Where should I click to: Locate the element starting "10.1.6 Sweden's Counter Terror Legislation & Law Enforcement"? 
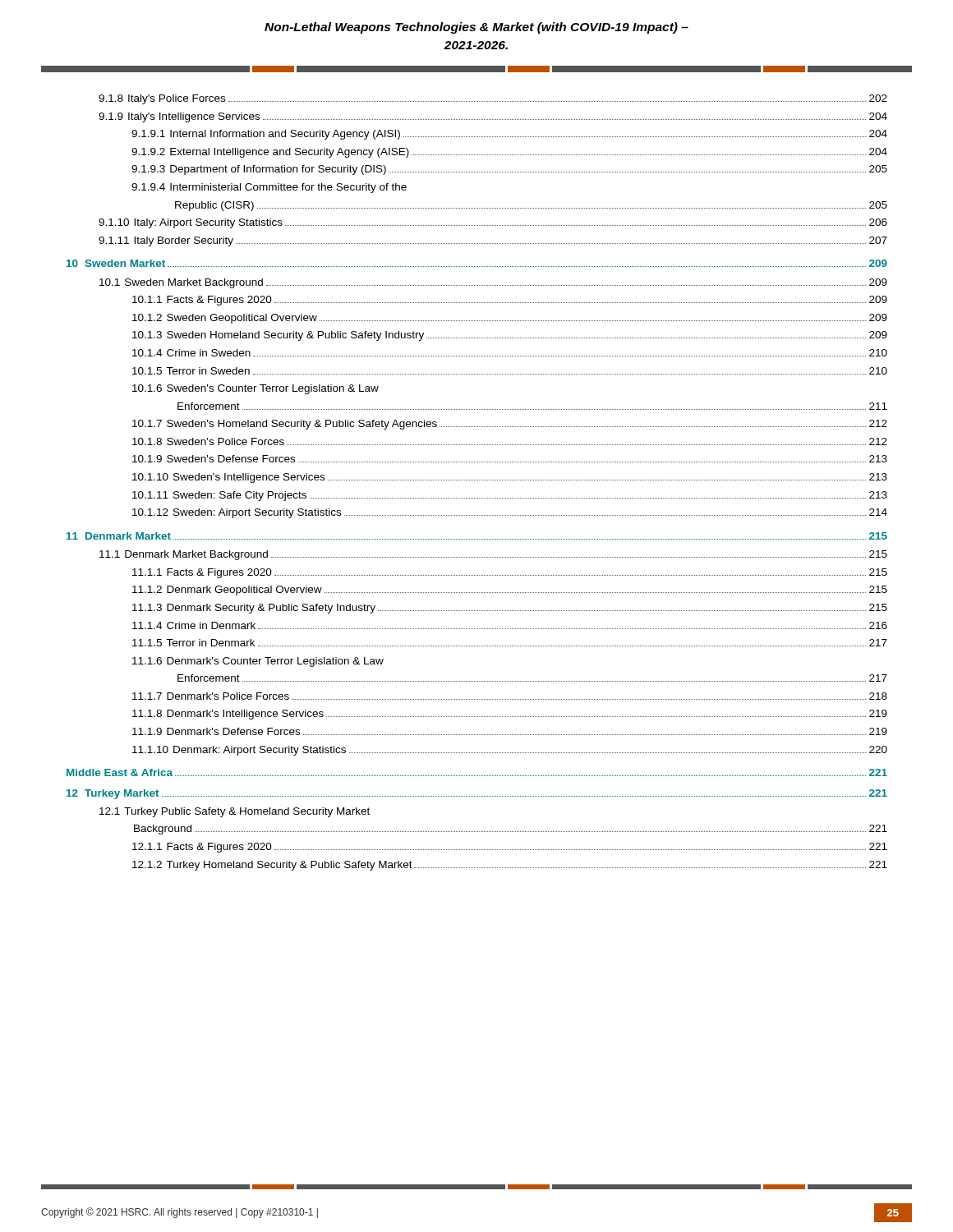pos(256,389)
